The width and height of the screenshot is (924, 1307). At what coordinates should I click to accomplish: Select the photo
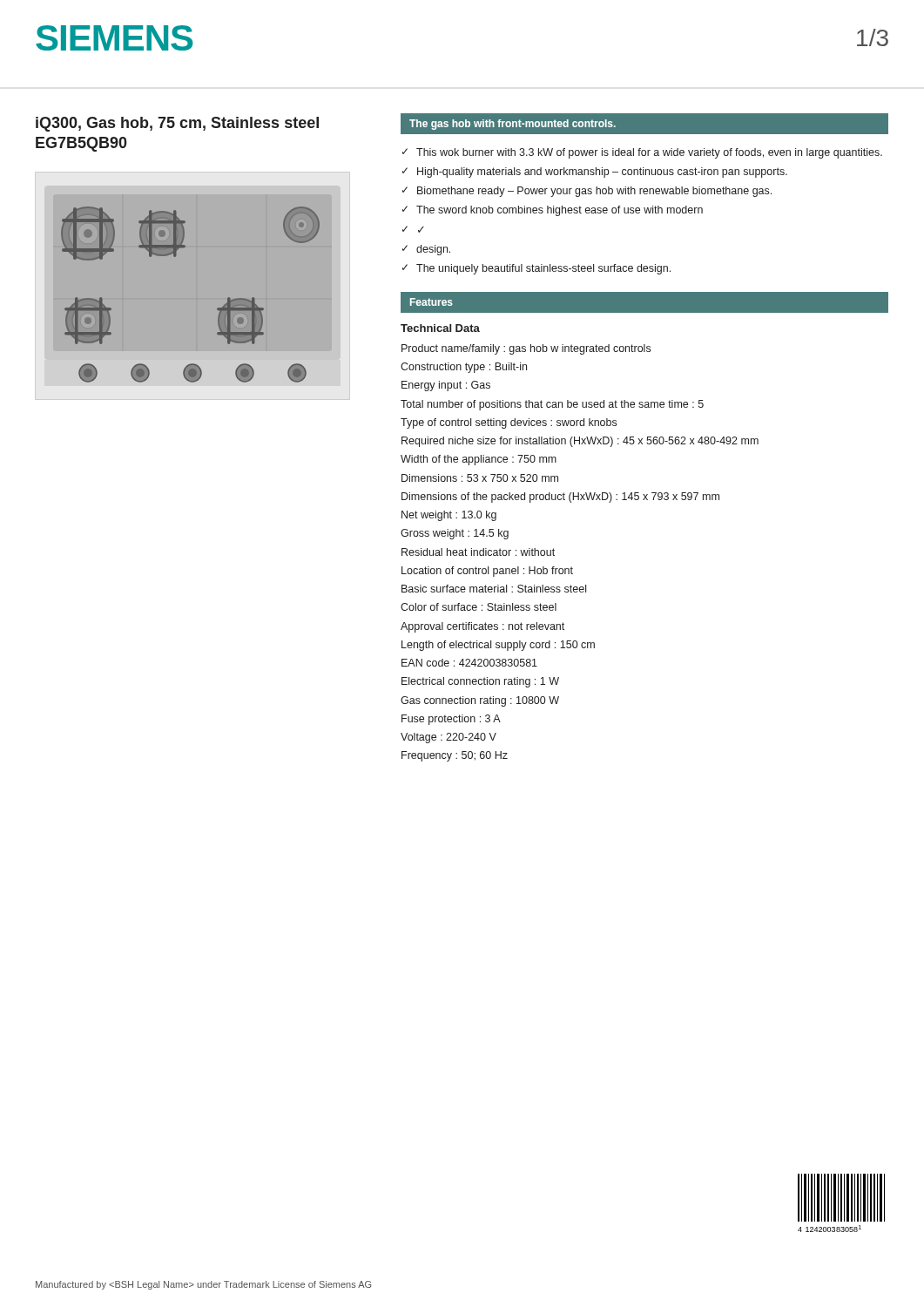coord(192,286)
